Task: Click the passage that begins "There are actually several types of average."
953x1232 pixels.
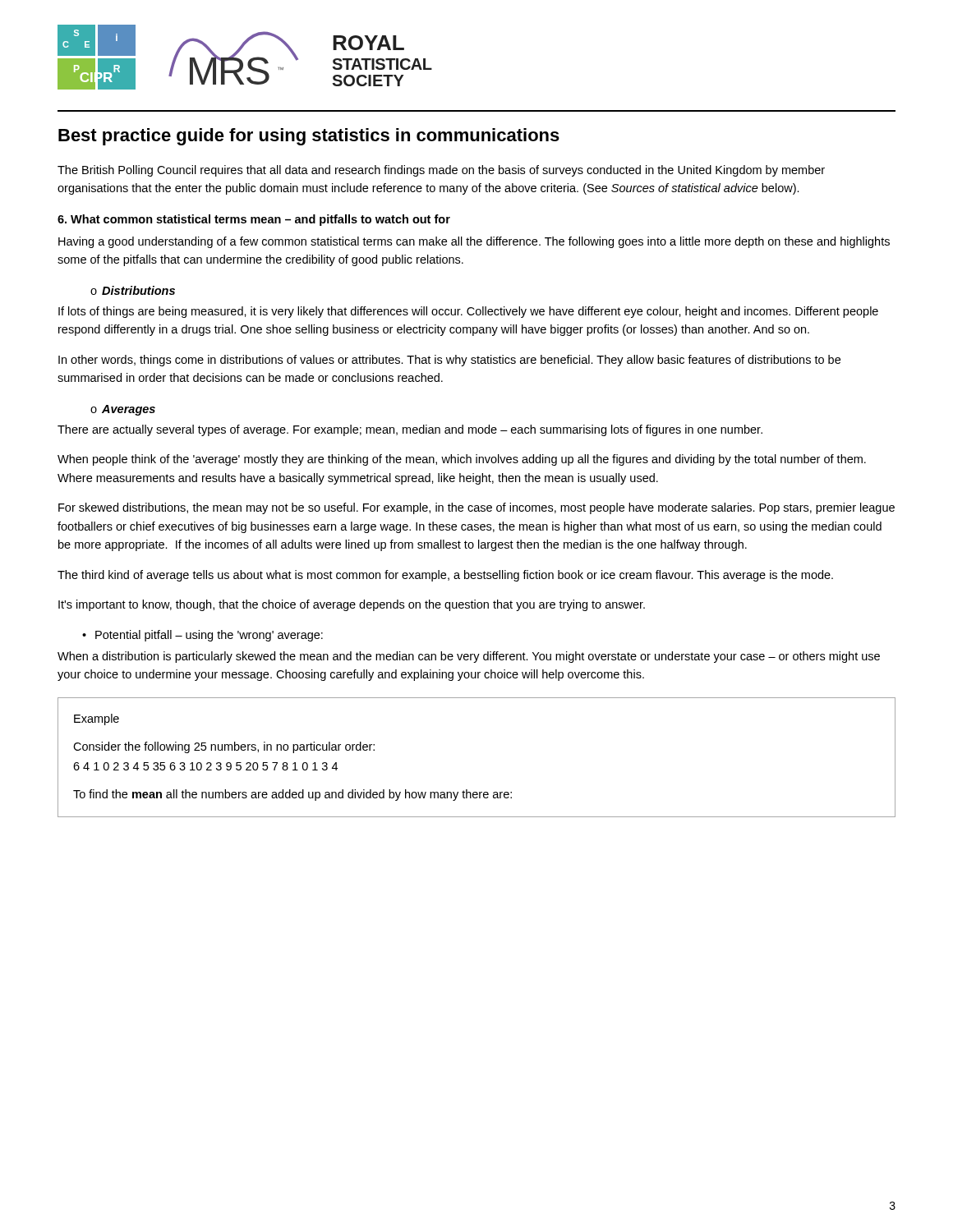Action: [410, 429]
